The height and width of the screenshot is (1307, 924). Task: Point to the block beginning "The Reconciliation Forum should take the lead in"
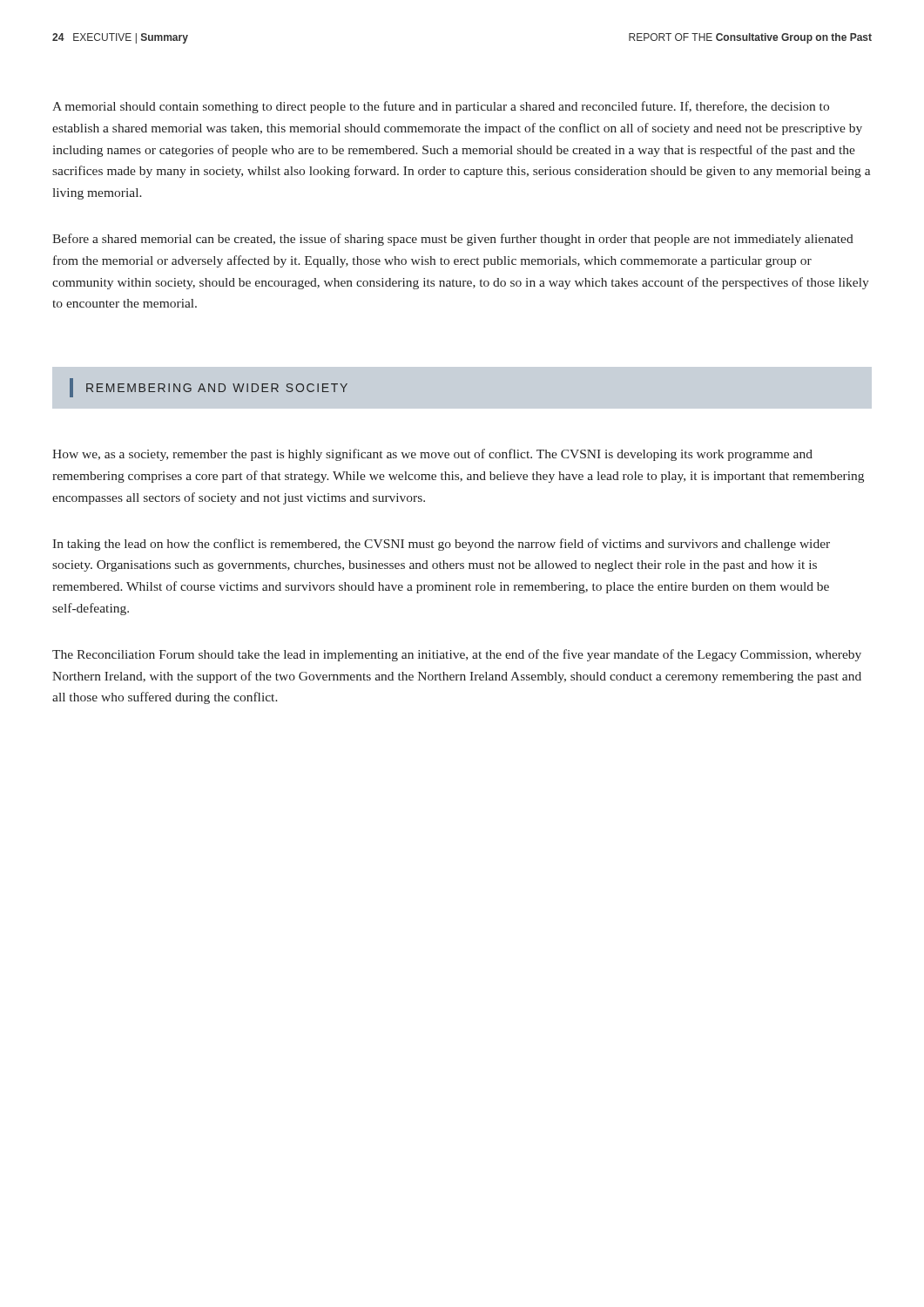[457, 675]
